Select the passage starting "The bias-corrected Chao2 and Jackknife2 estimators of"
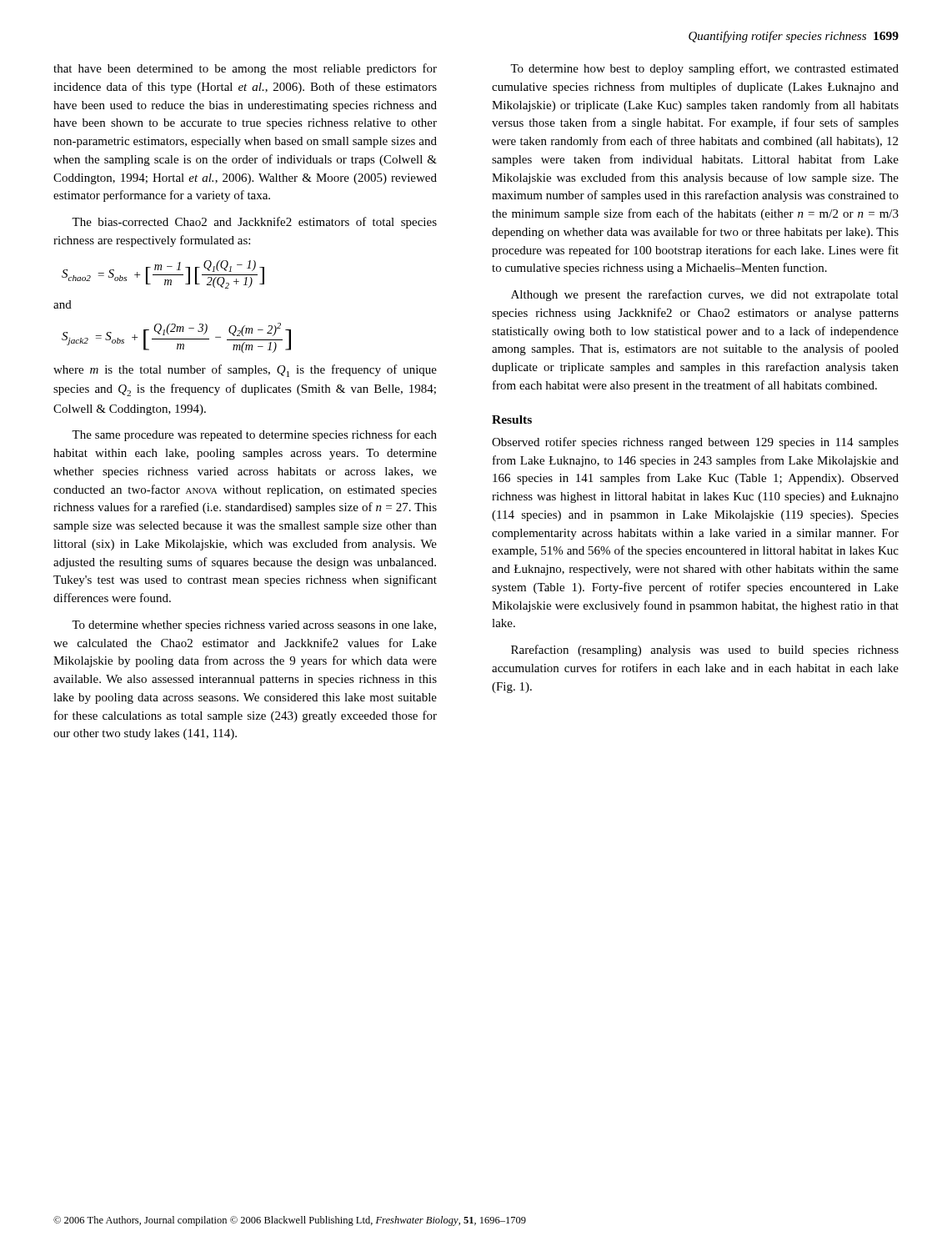The image size is (952, 1251). click(x=245, y=232)
